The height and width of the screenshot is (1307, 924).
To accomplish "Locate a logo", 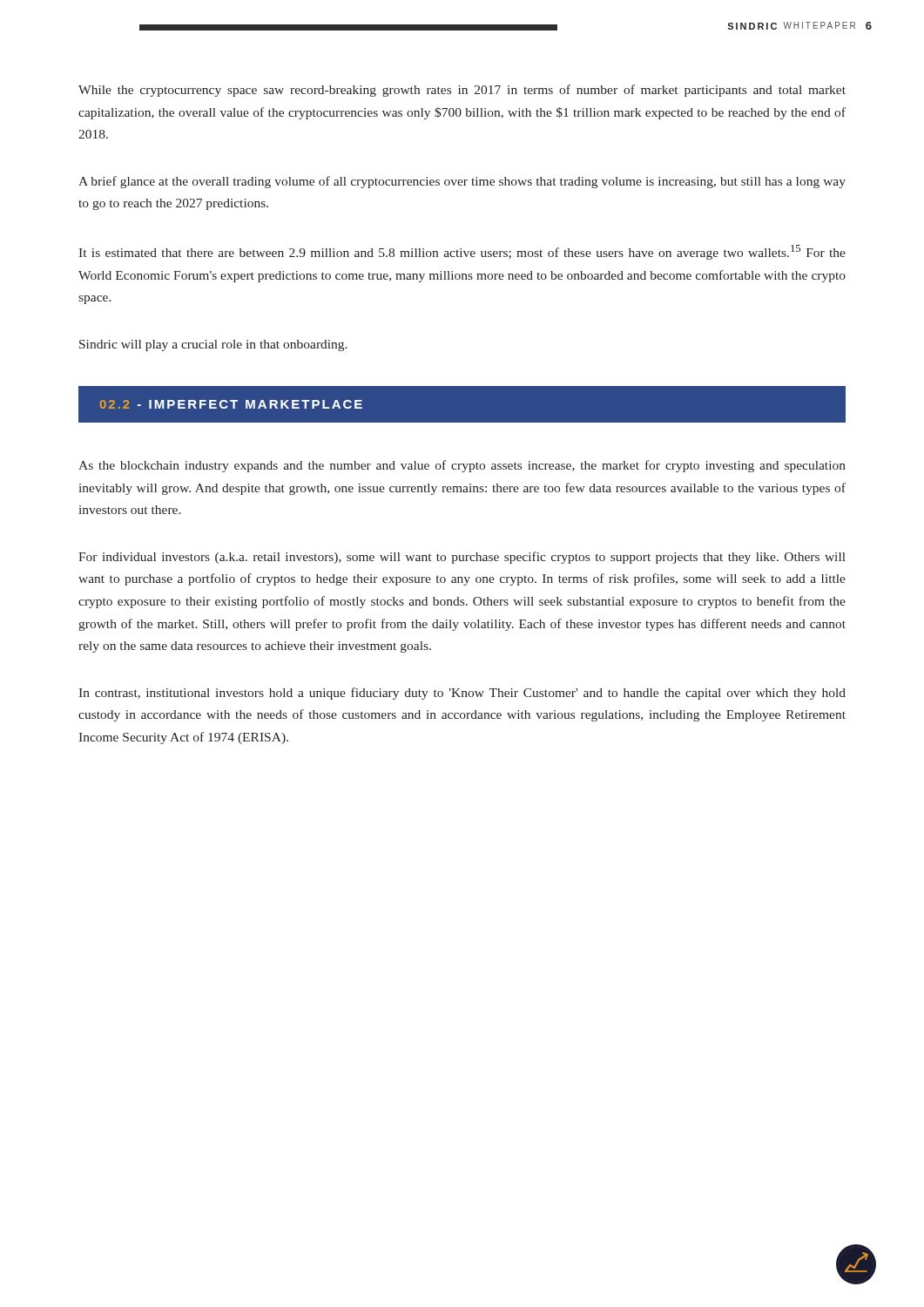I will pos(856,1264).
